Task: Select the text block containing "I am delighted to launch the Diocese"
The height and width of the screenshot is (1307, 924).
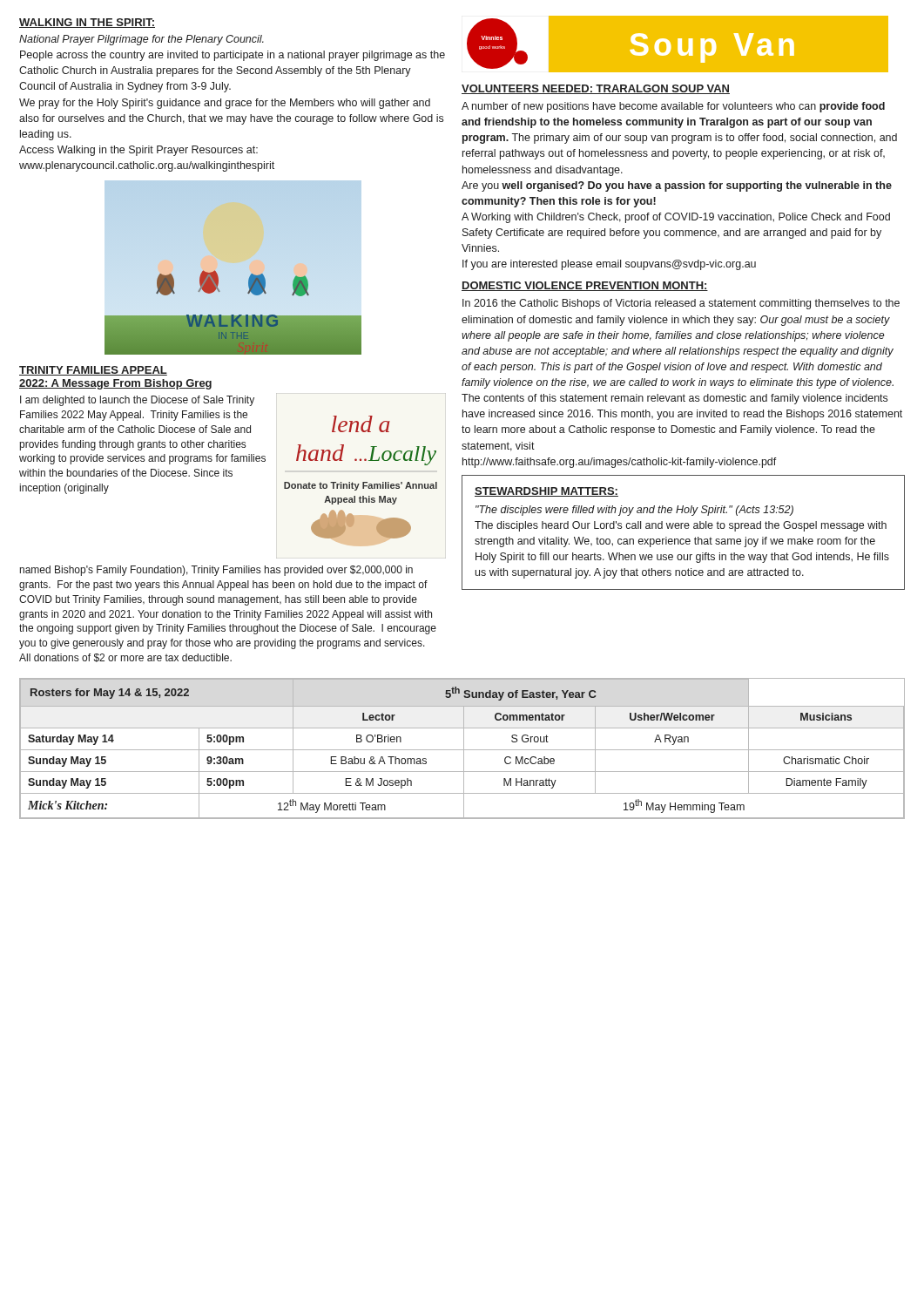Action: [x=143, y=444]
